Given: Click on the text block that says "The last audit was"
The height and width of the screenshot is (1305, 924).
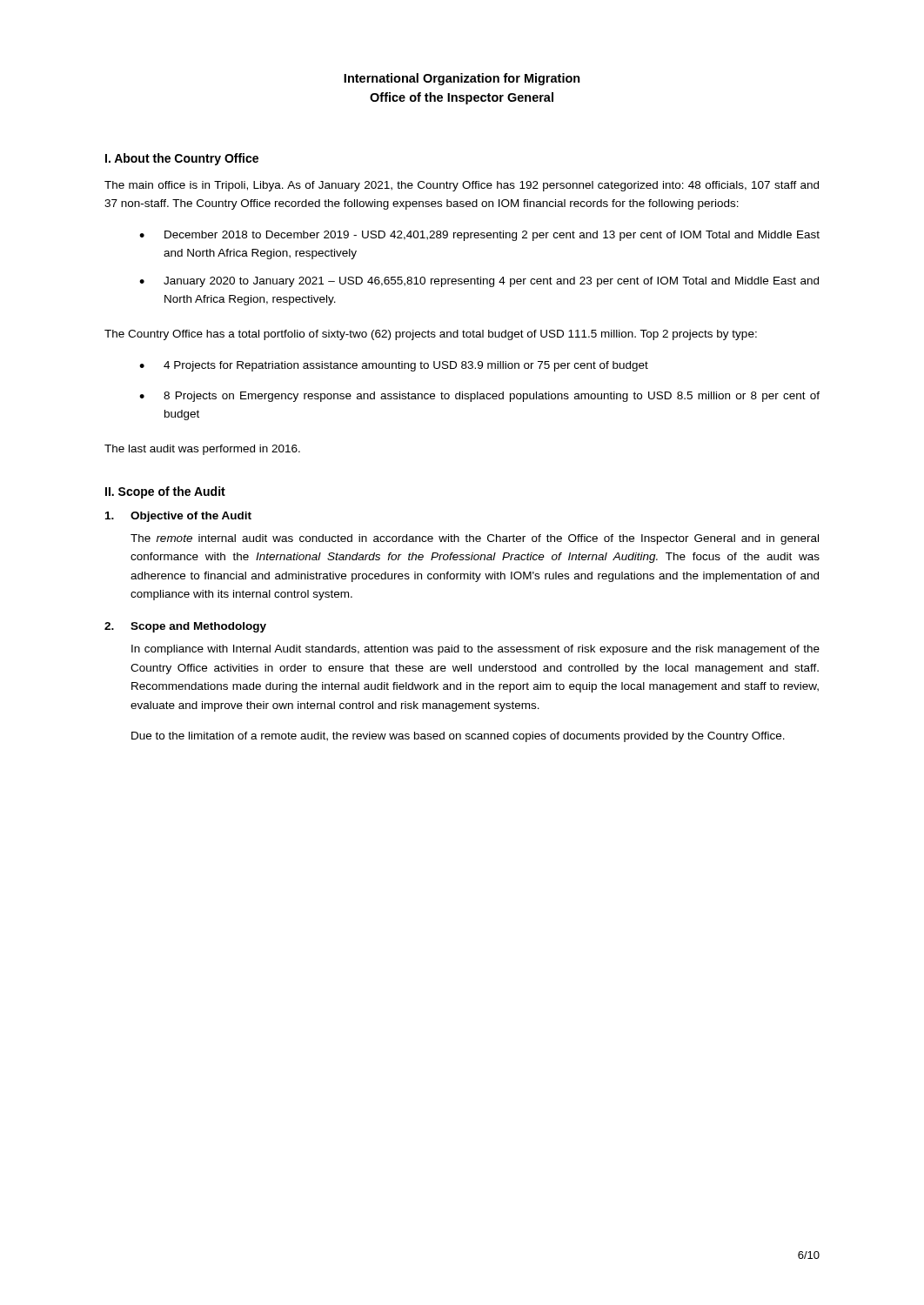Looking at the screenshot, I should tap(203, 449).
